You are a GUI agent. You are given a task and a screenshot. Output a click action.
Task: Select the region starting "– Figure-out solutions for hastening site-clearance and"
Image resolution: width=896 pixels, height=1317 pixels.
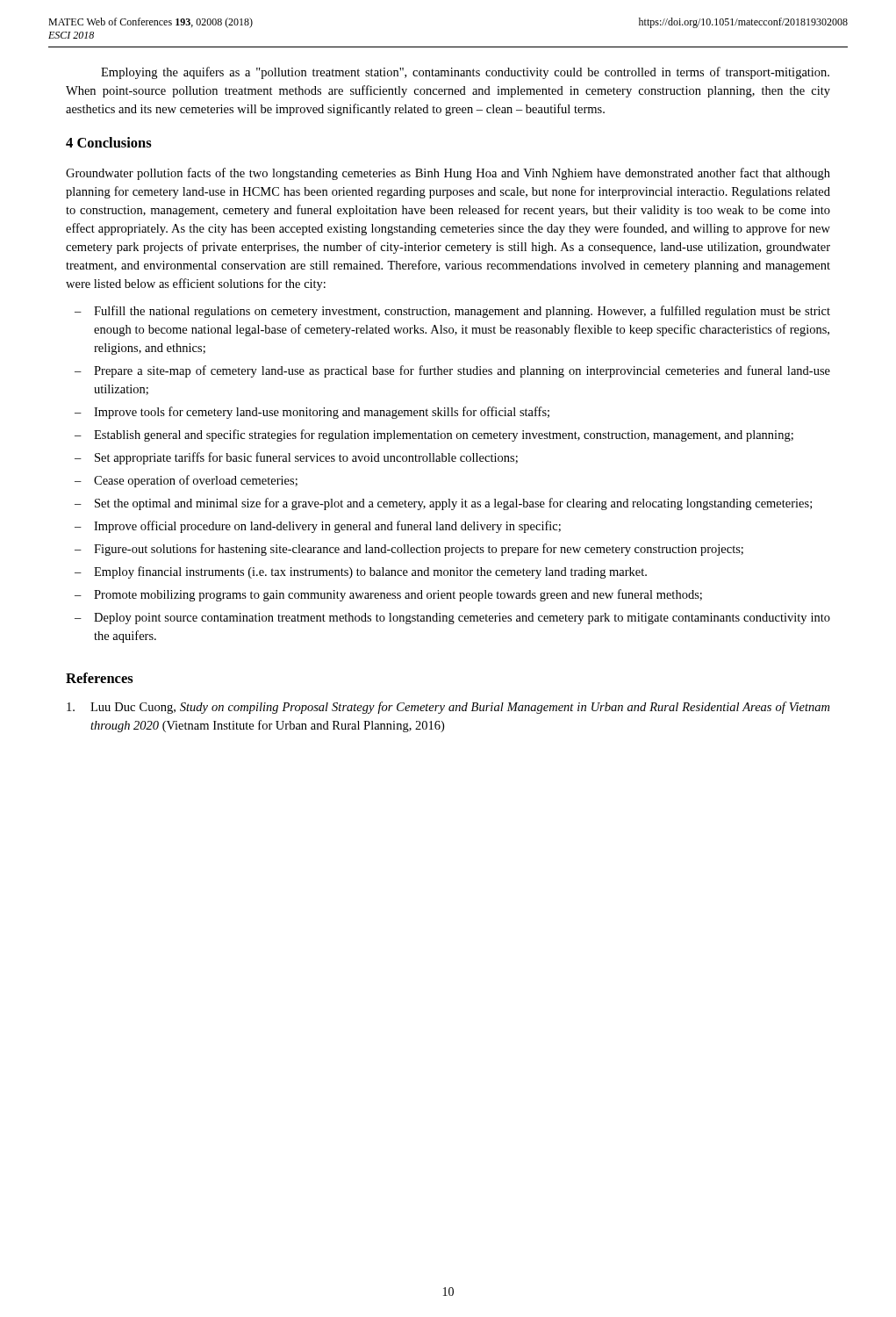coord(448,549)
